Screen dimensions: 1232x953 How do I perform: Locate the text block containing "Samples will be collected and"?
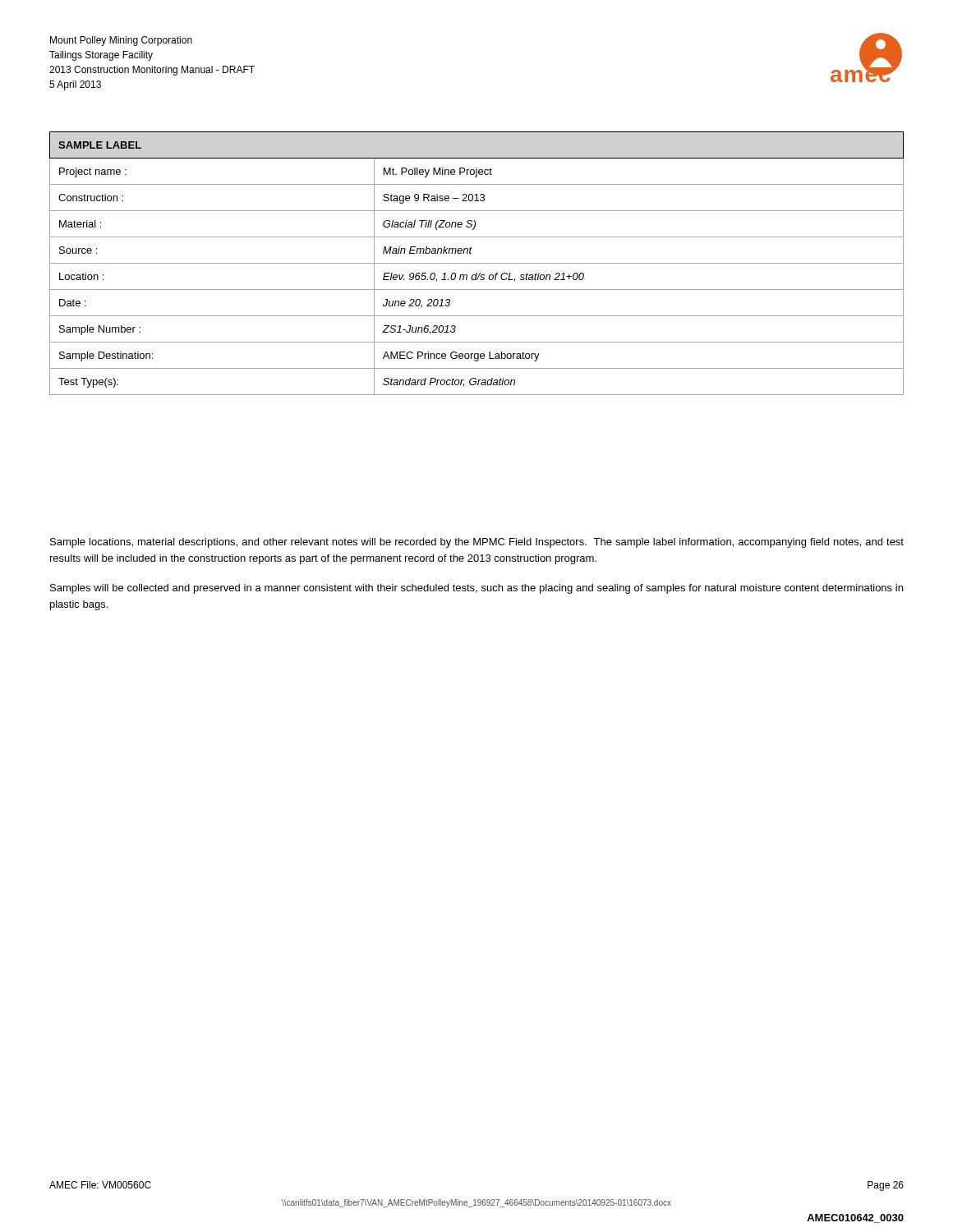pyautogui.click(x=476, y=596)
